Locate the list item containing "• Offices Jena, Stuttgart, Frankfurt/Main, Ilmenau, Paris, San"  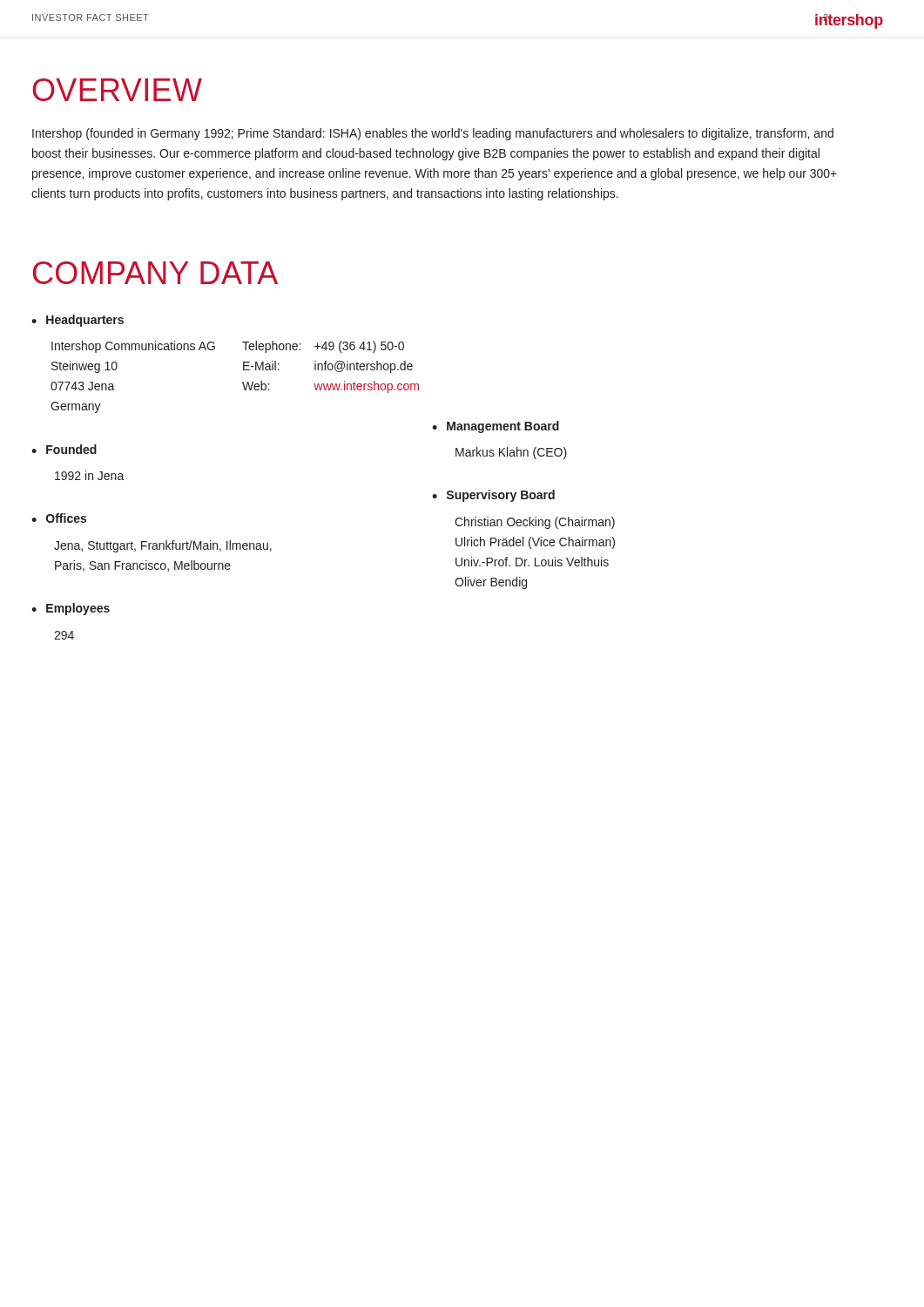[232, 543]
